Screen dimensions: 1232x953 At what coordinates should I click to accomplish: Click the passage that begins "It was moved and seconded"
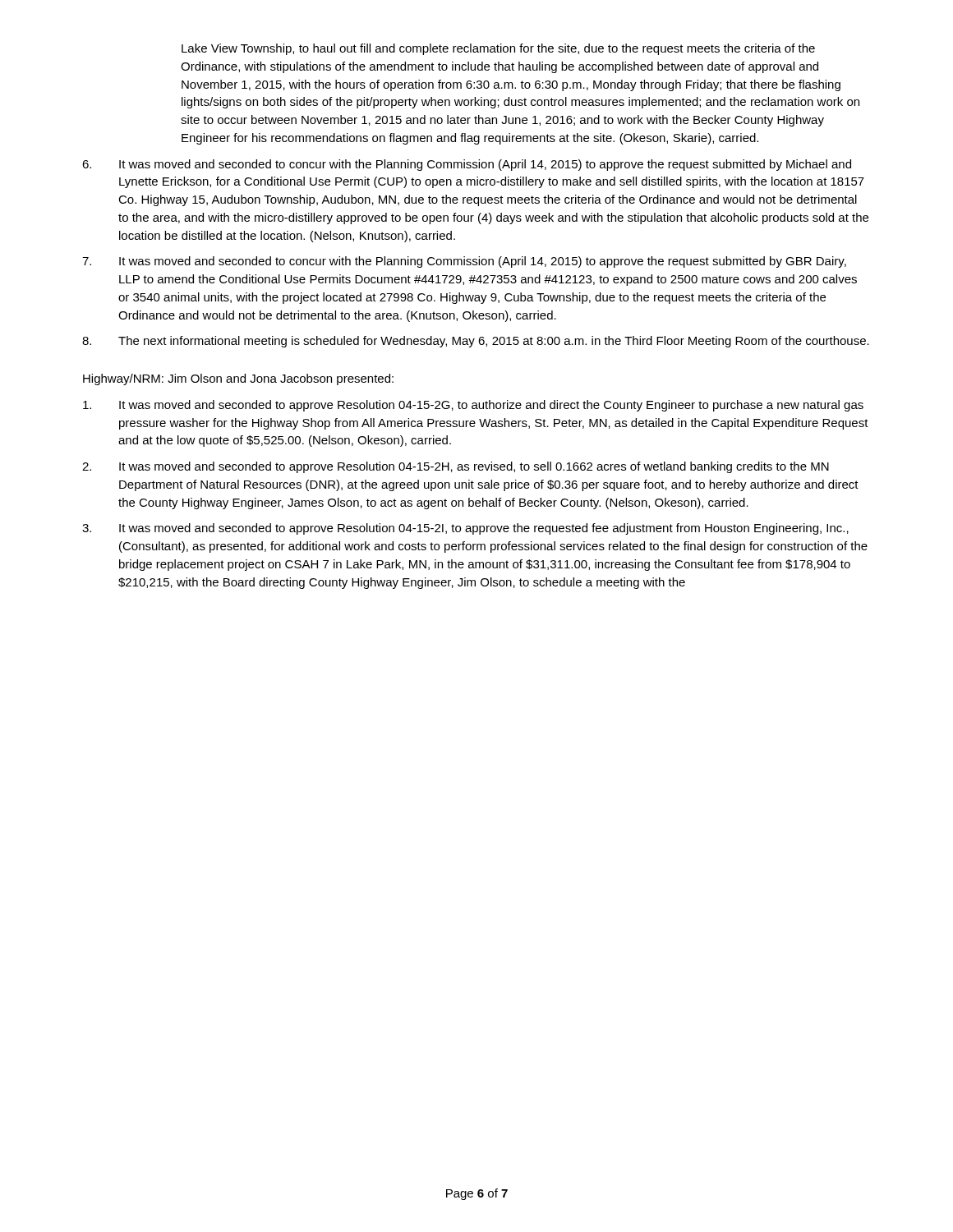476,423
